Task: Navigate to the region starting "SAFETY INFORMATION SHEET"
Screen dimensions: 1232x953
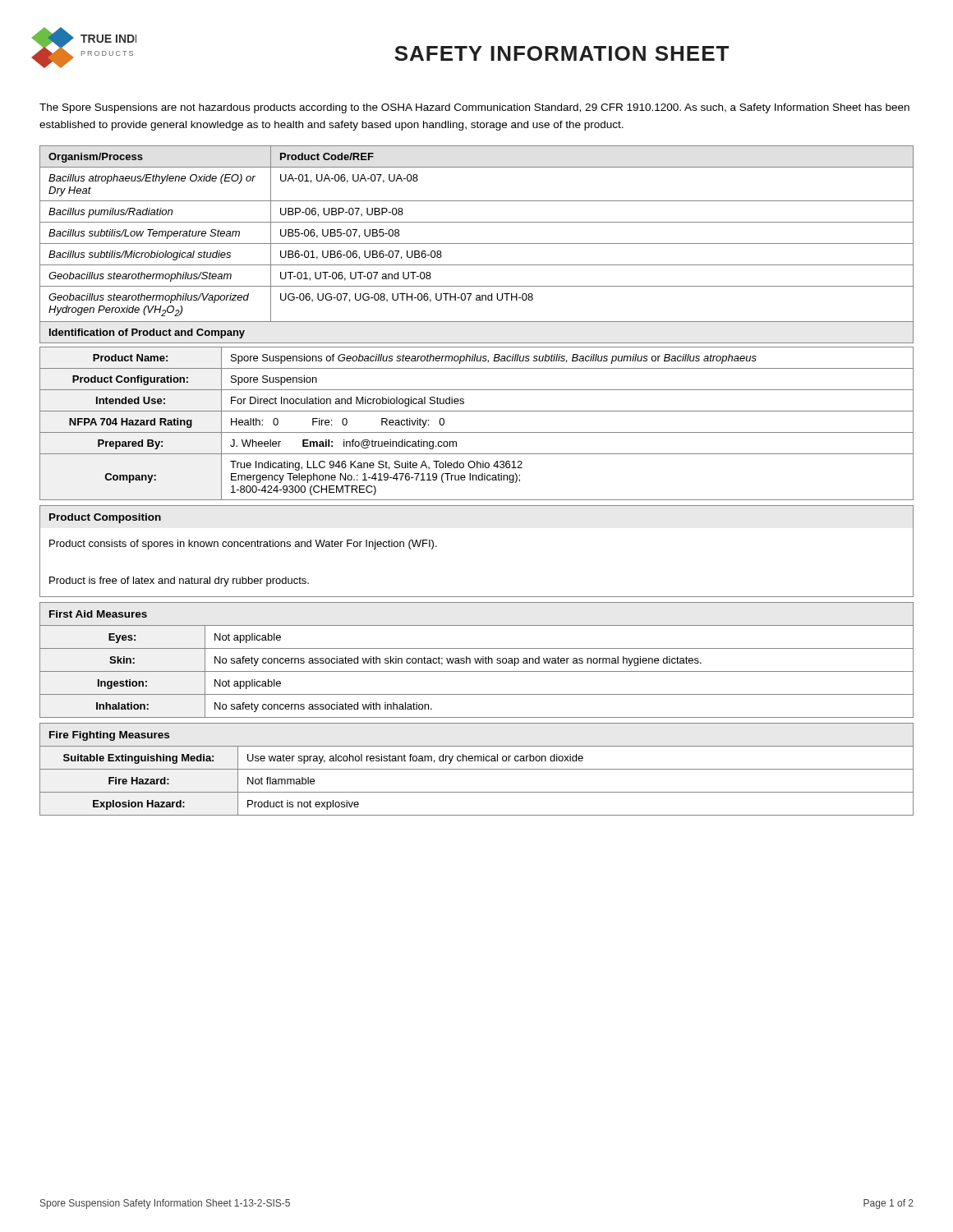Action: 562,53
